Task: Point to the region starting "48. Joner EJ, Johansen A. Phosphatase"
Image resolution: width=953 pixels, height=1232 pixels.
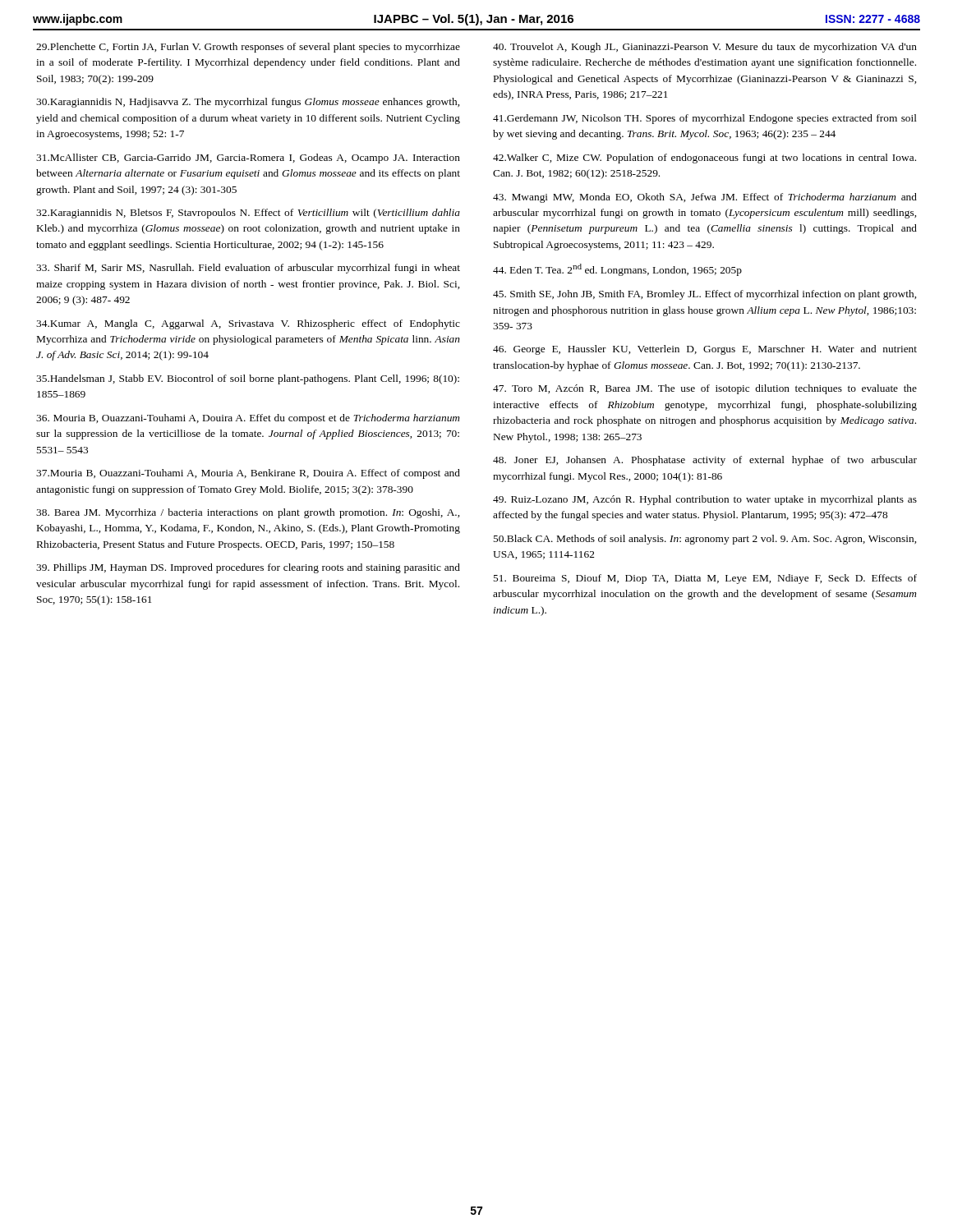Action: (705, 468)
